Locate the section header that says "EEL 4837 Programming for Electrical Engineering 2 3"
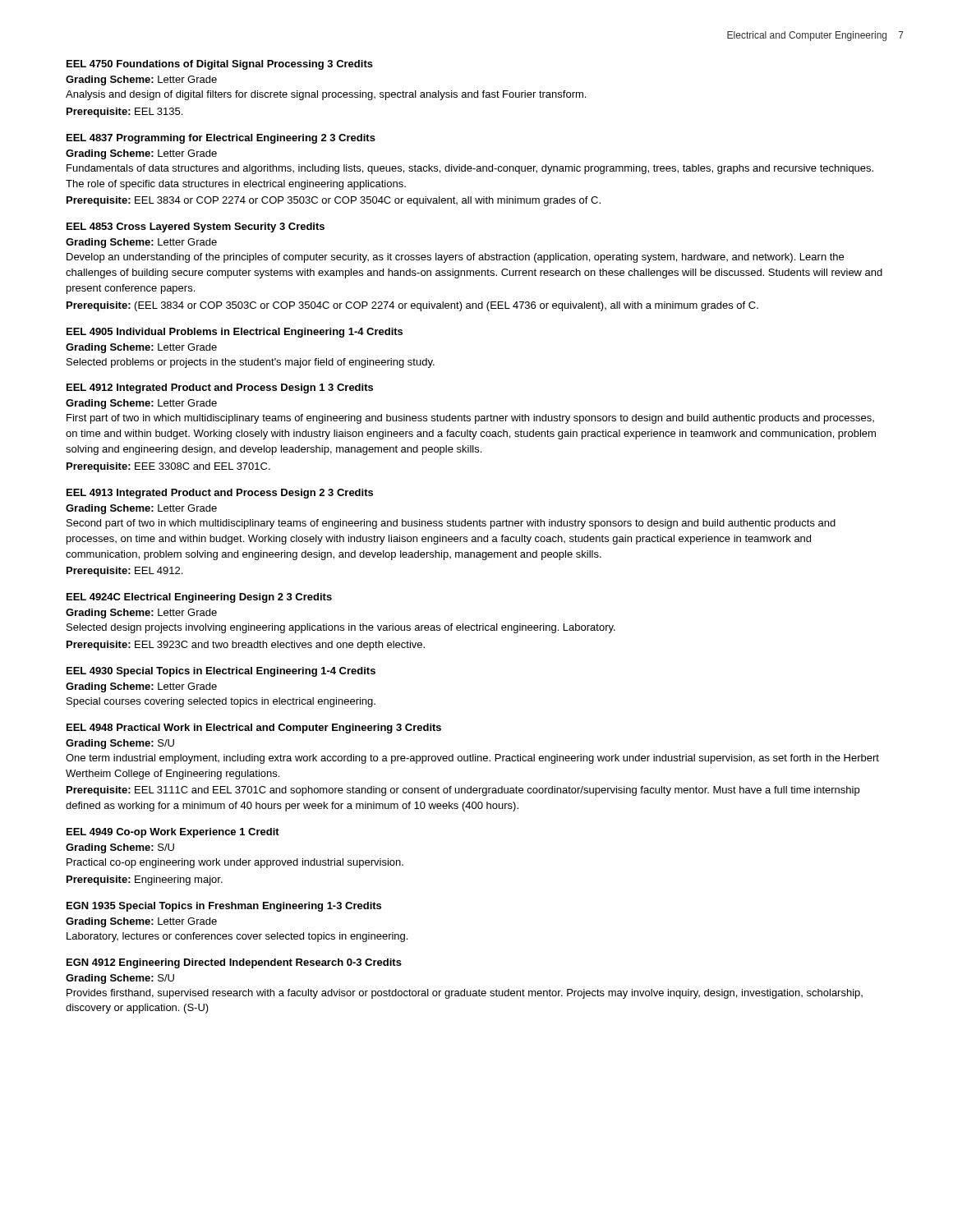Image resolution: width=953 pixels, height=1232 pixels. 221,139
